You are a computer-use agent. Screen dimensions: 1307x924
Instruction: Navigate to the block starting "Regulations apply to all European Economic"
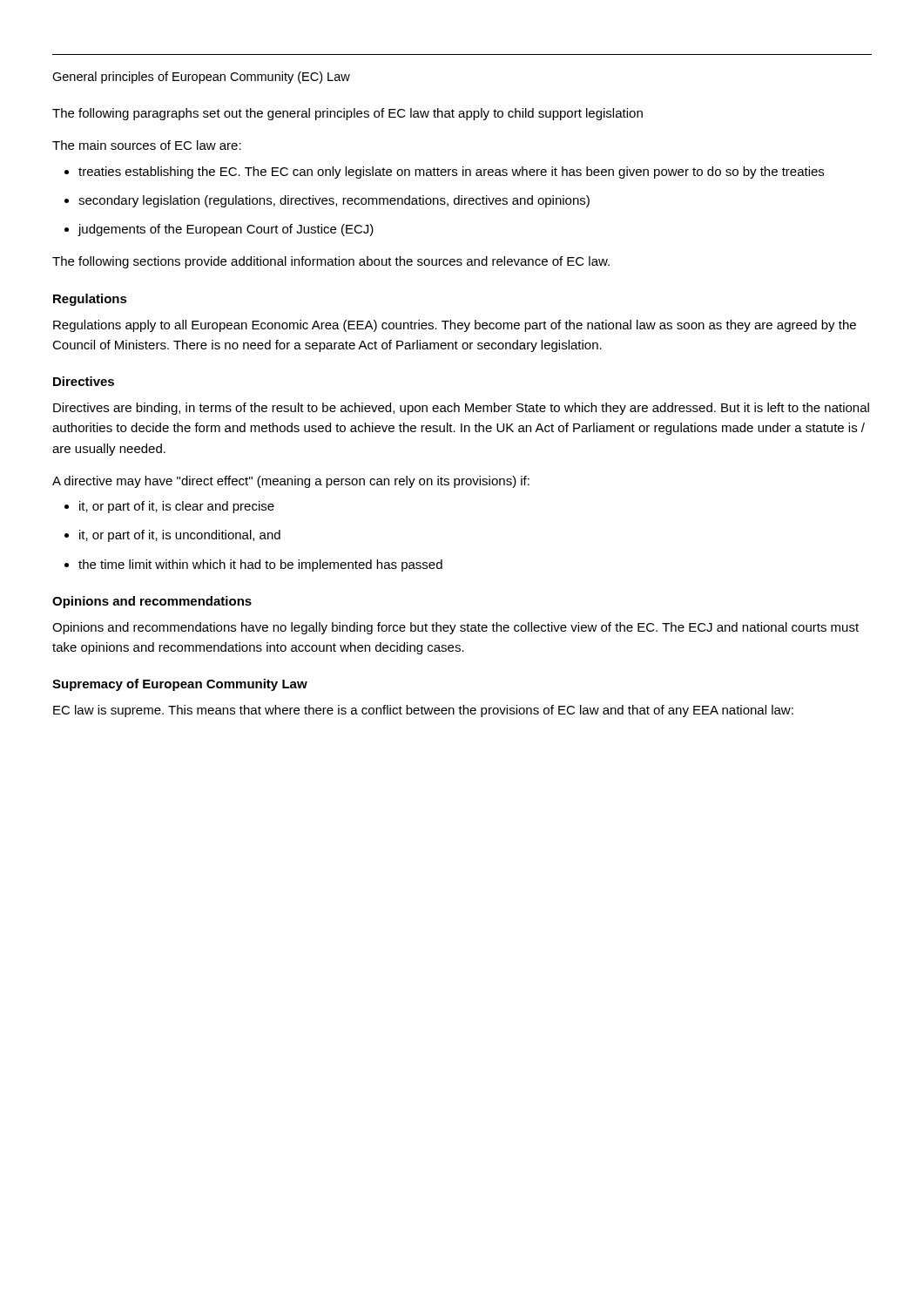click(454, 334)
